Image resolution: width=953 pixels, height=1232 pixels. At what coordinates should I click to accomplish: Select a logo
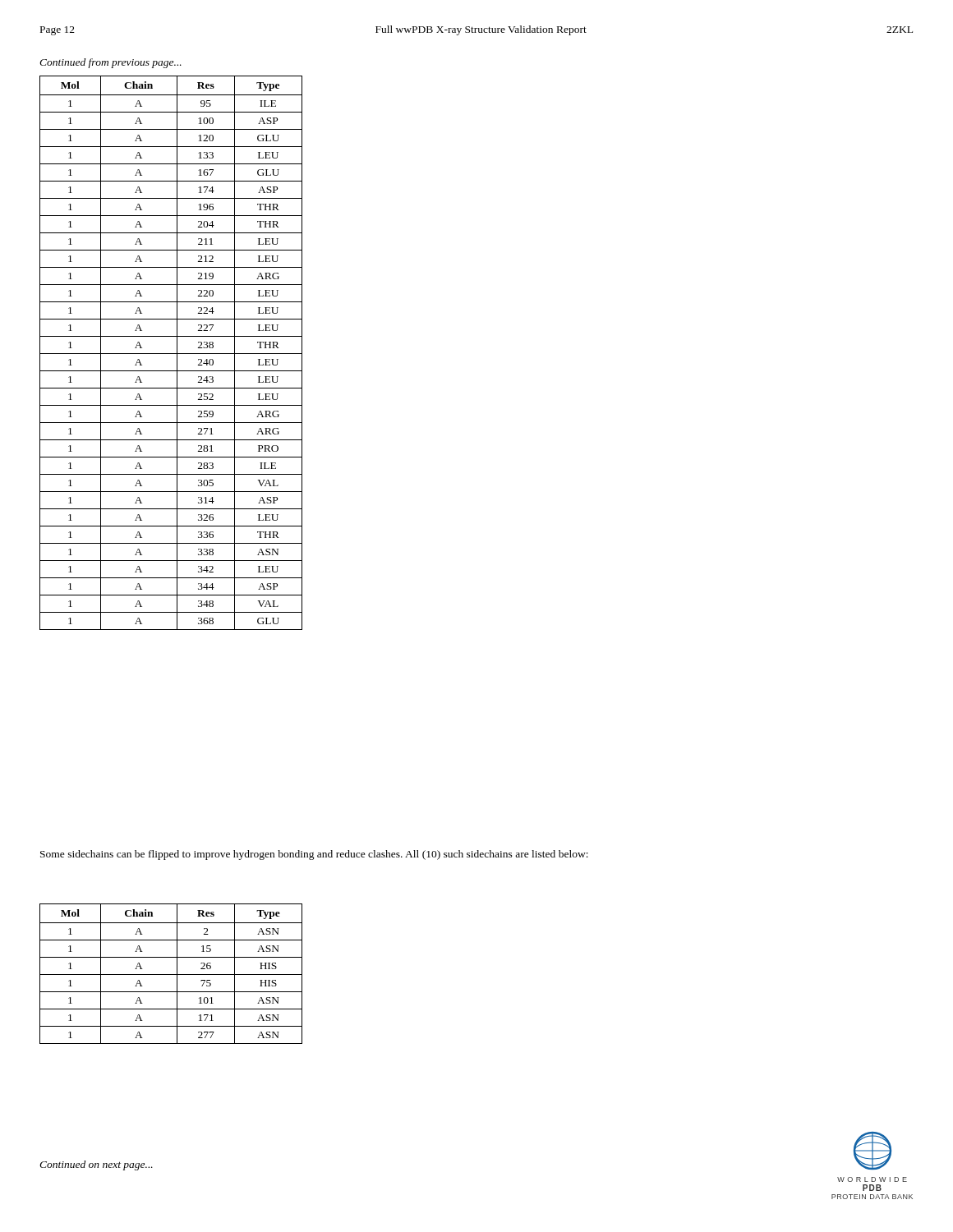click(x=872, y=1165)
